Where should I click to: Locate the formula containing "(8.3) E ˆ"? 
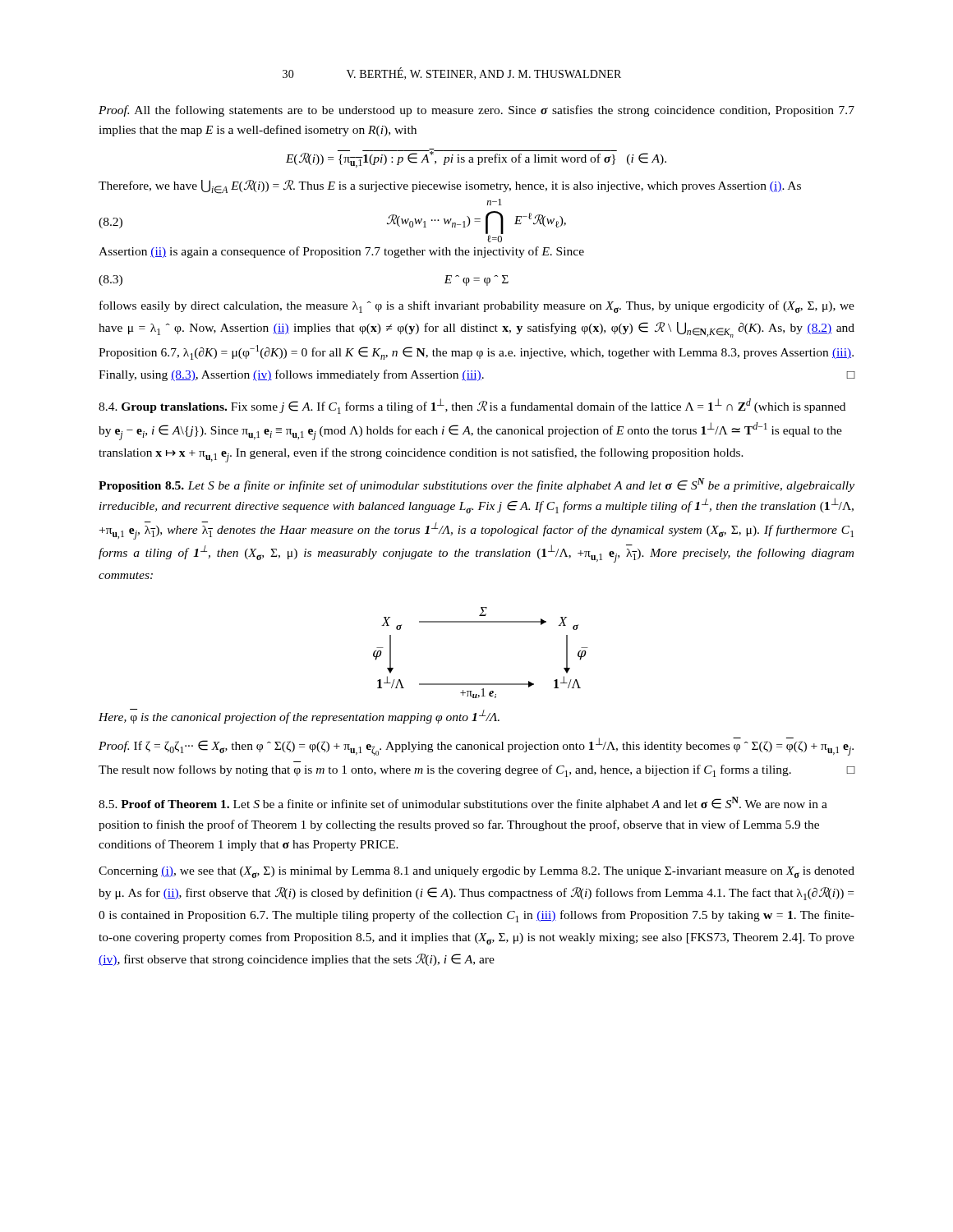[107, 280]
